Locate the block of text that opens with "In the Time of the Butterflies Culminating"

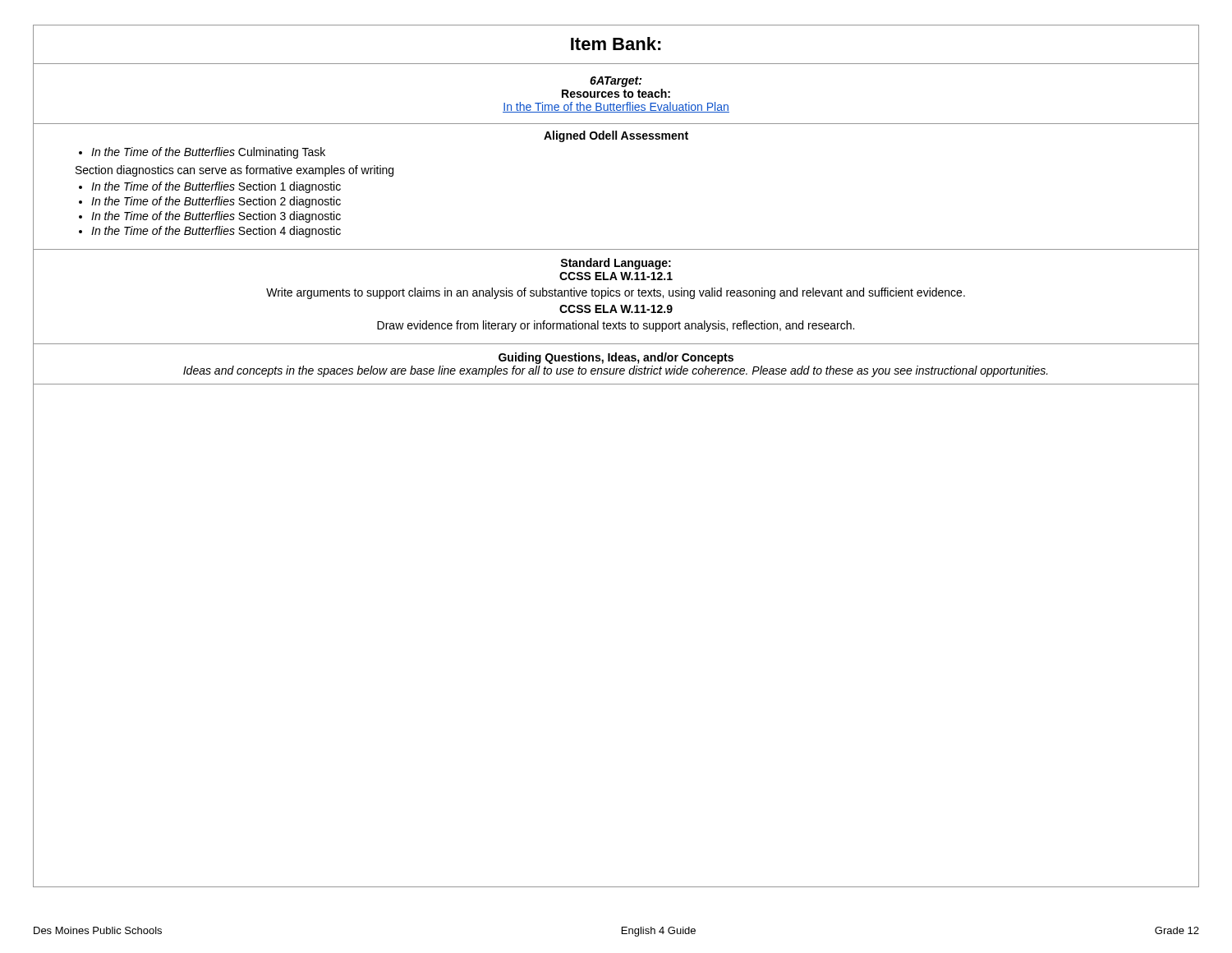click(202, 153)
